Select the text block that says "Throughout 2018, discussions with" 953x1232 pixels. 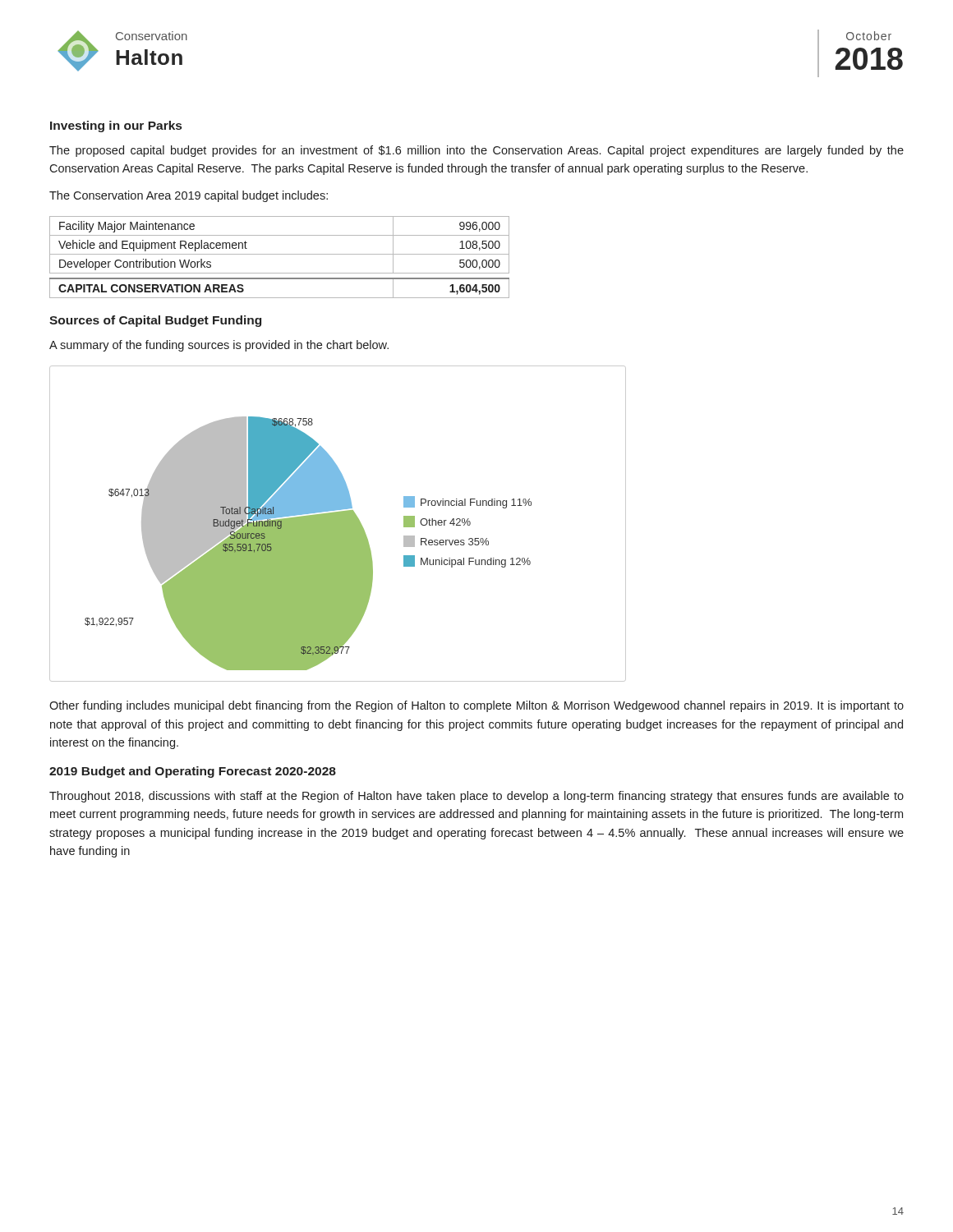[x=476, y=823]
